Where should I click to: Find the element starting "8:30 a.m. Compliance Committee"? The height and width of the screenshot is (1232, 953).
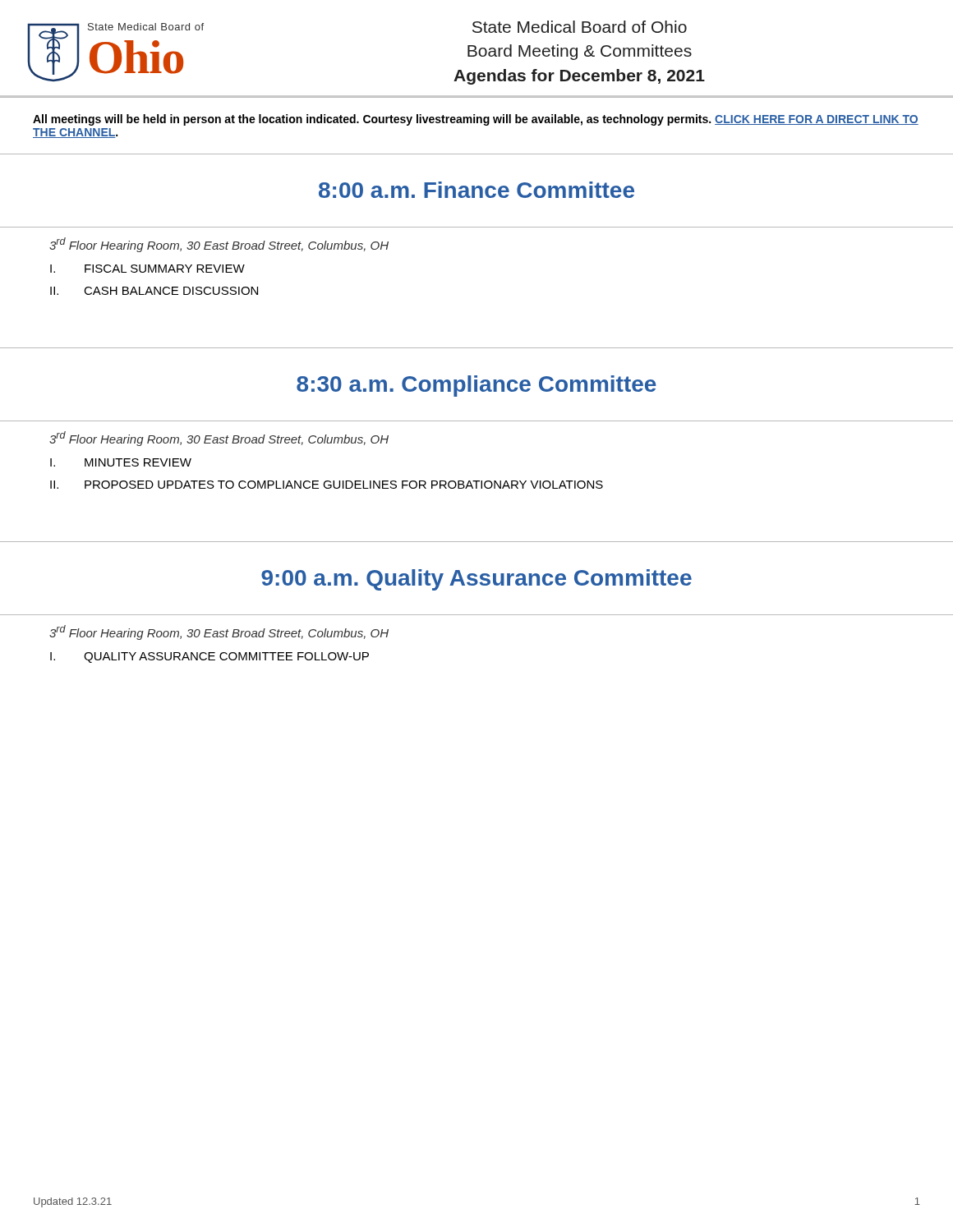click(x=476, y=384)
